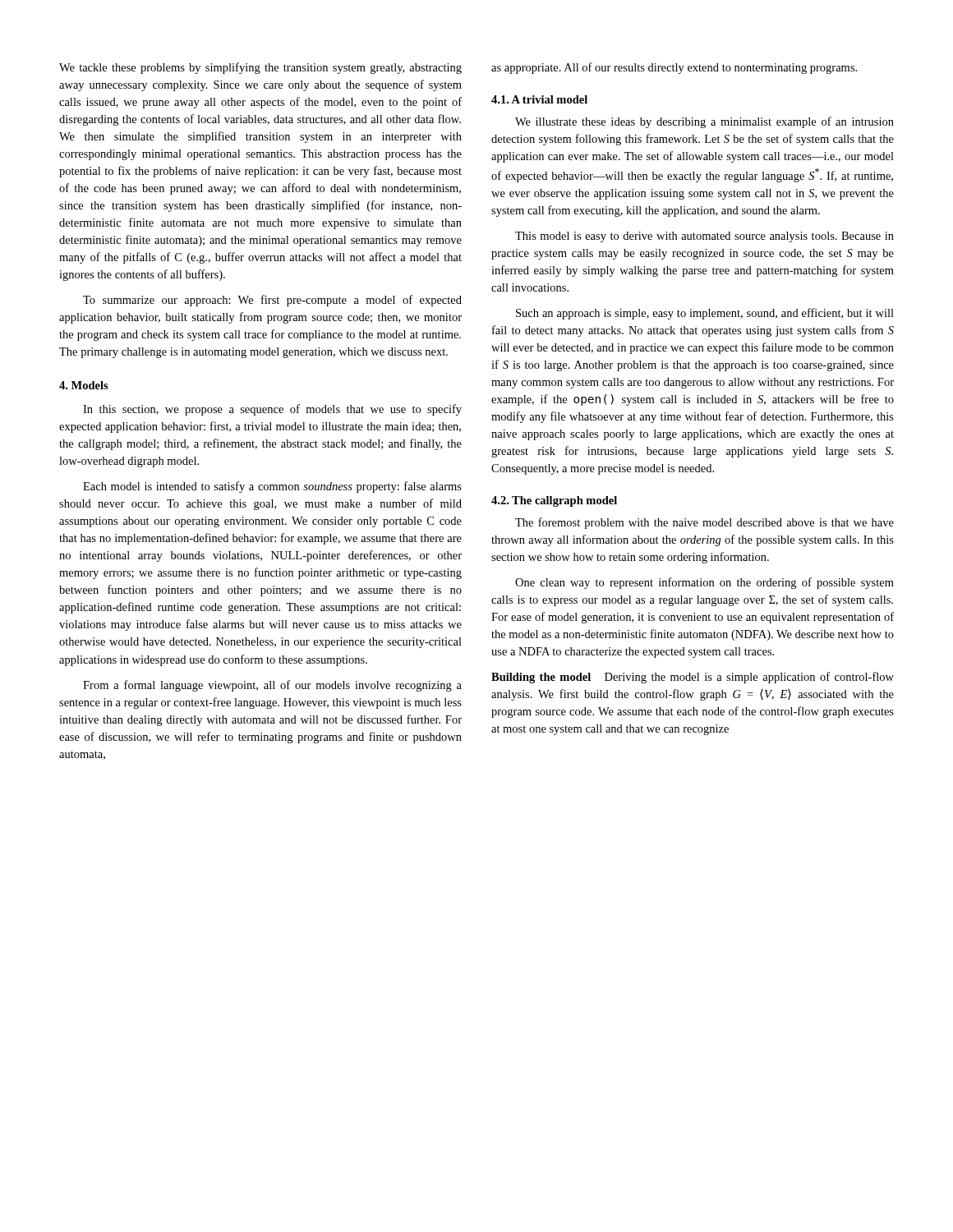The image size is (953, 1232).
Task: Find the text block containing "One clean way to represent information"
Action: coord(693,617)
